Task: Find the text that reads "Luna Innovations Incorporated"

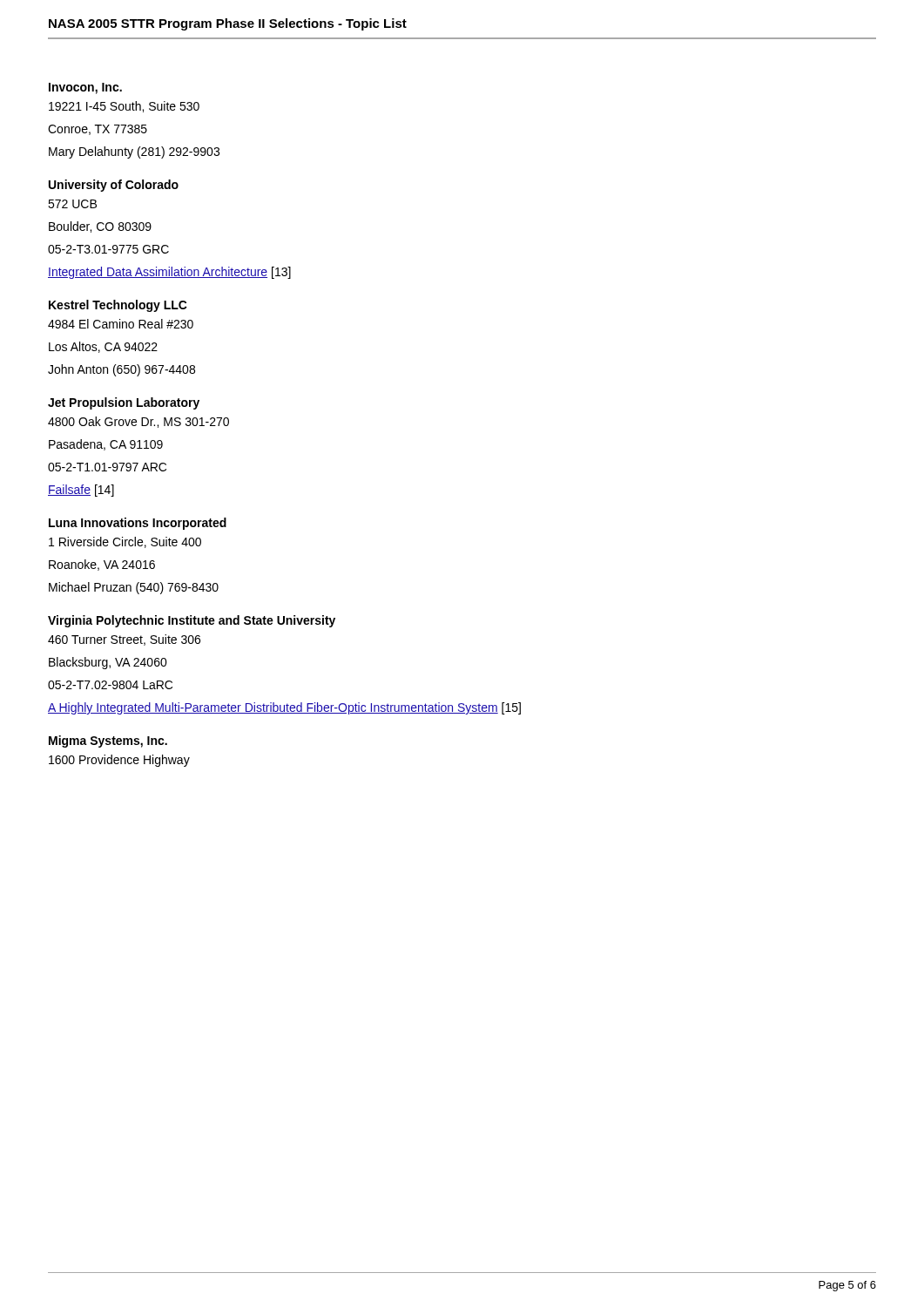Action: click(x=137, y=523)
